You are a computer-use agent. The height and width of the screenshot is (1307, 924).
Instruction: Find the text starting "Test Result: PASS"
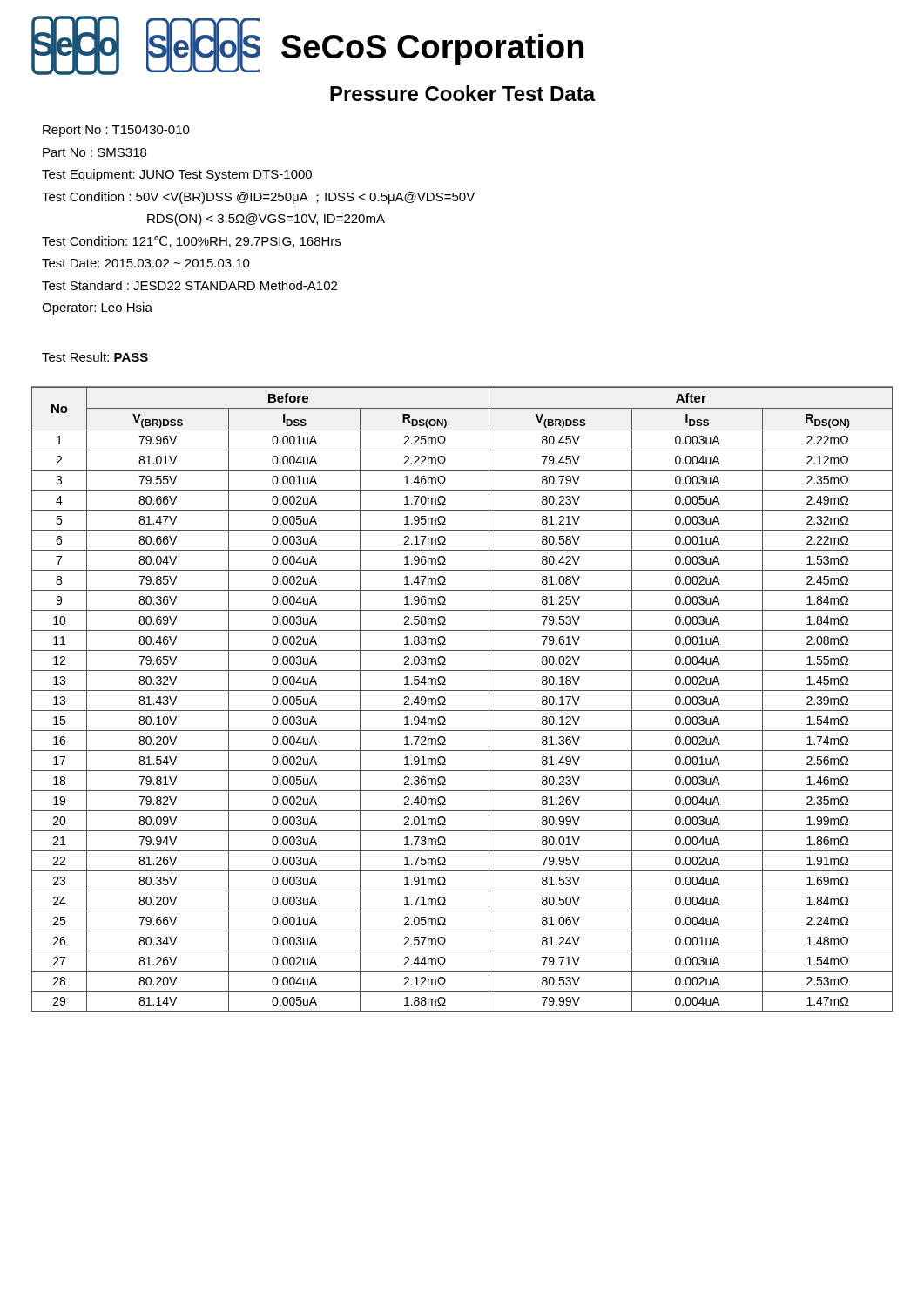(95, 357)
